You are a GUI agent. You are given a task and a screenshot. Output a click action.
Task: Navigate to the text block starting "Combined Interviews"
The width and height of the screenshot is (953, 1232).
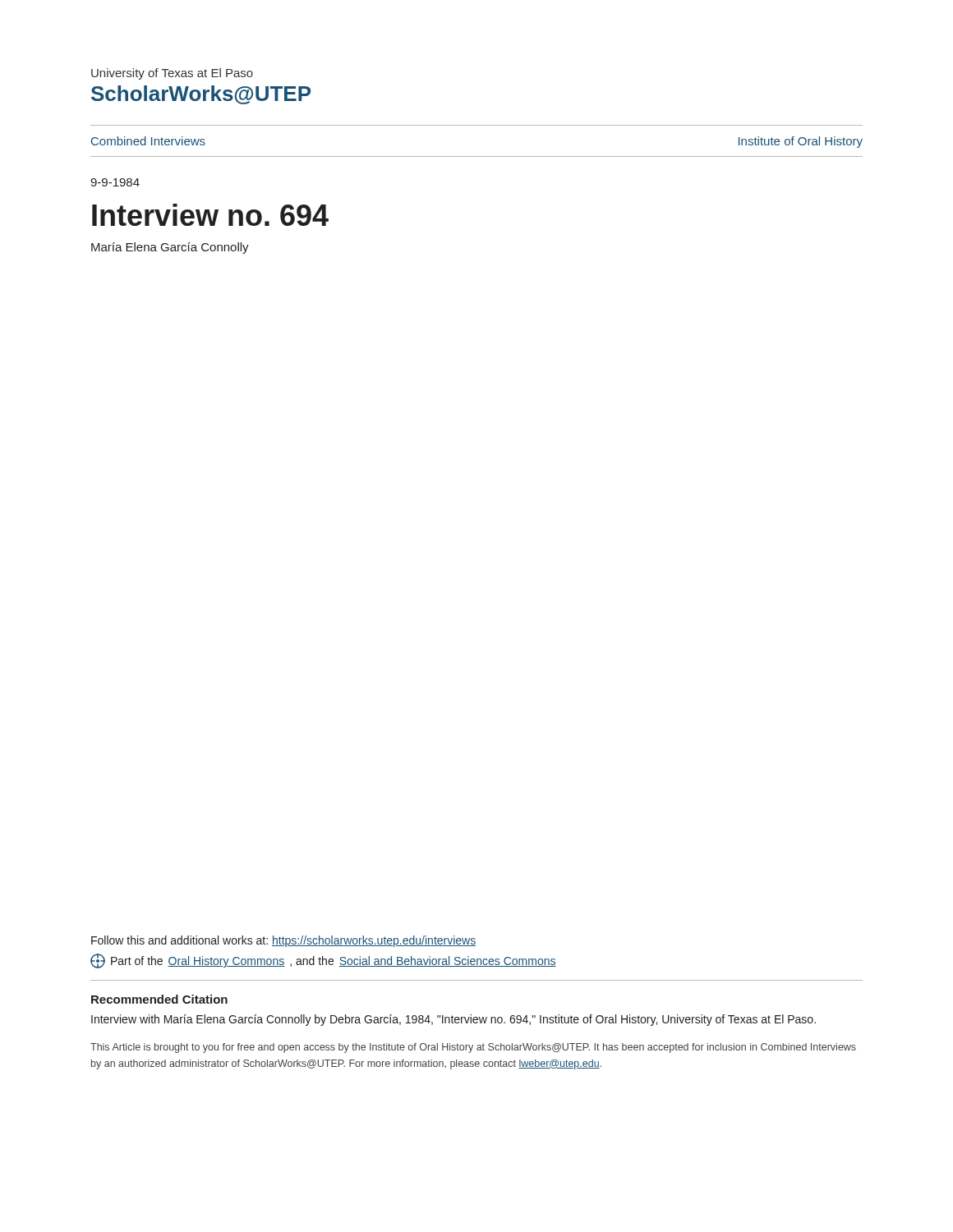click(148, 141)
